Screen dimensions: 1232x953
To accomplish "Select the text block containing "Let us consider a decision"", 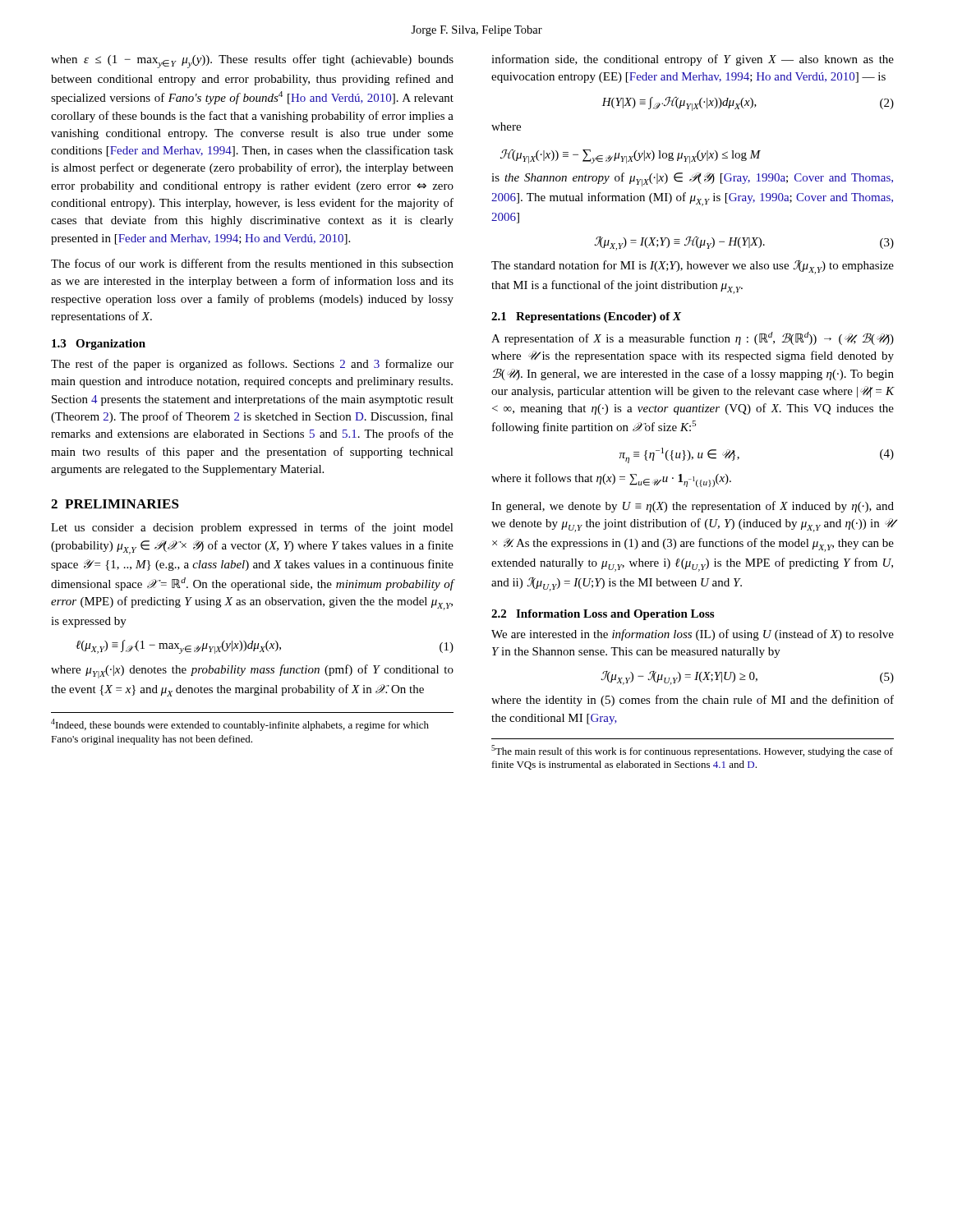I will coord(252,575).
